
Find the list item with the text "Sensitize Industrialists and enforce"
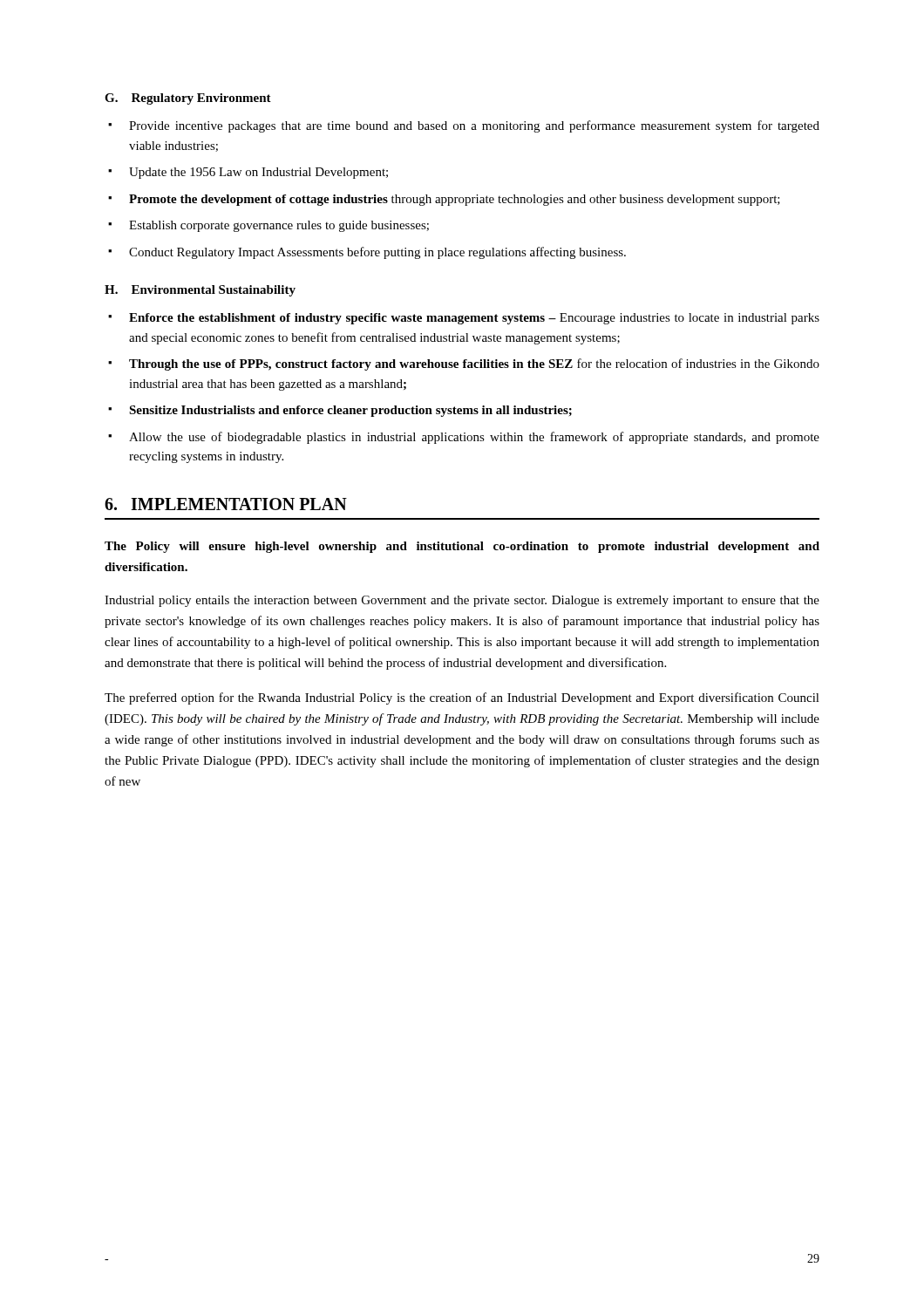tap(351, 410)
